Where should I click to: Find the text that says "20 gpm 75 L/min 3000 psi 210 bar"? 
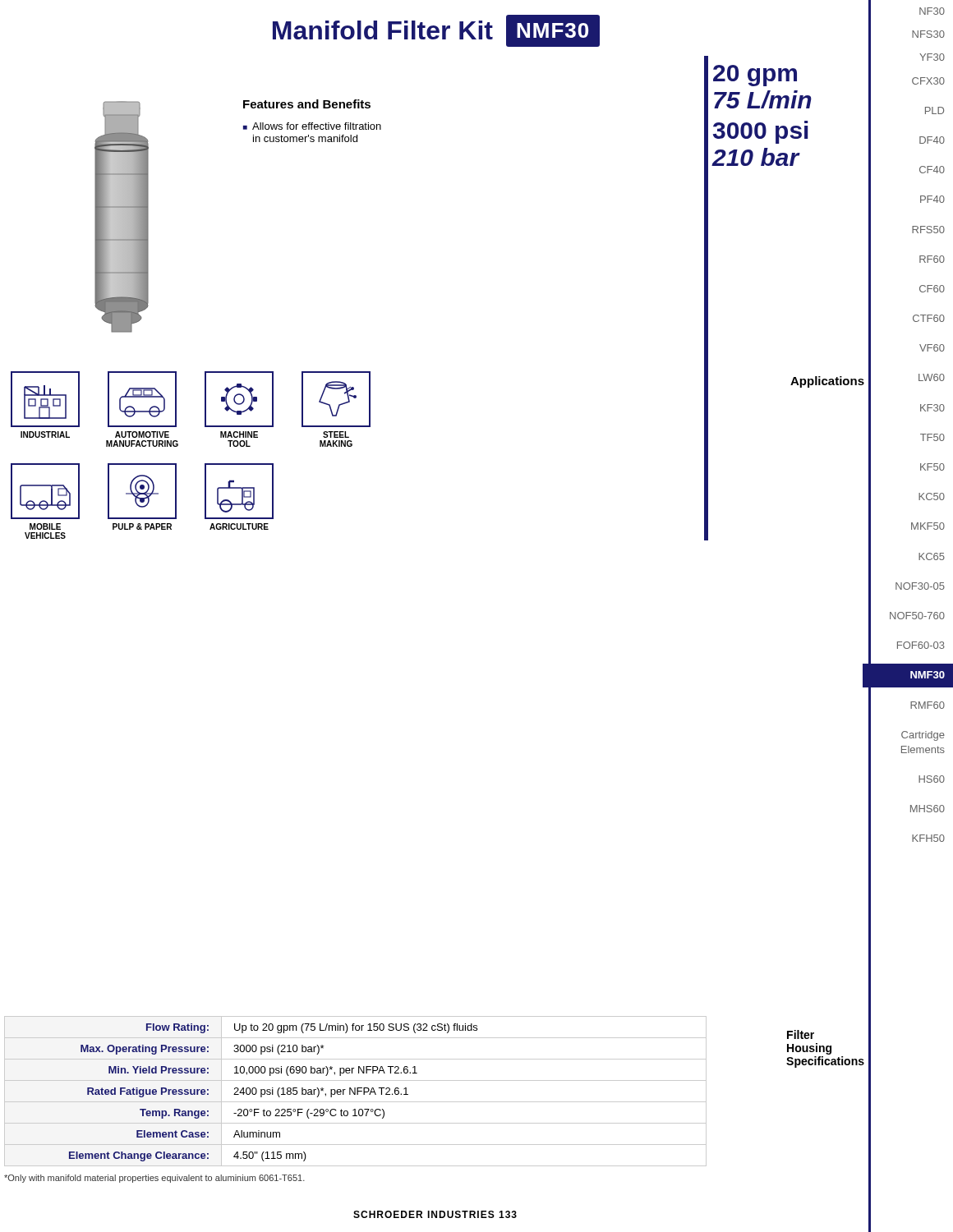pyautogui.click(x=784, y=115)
